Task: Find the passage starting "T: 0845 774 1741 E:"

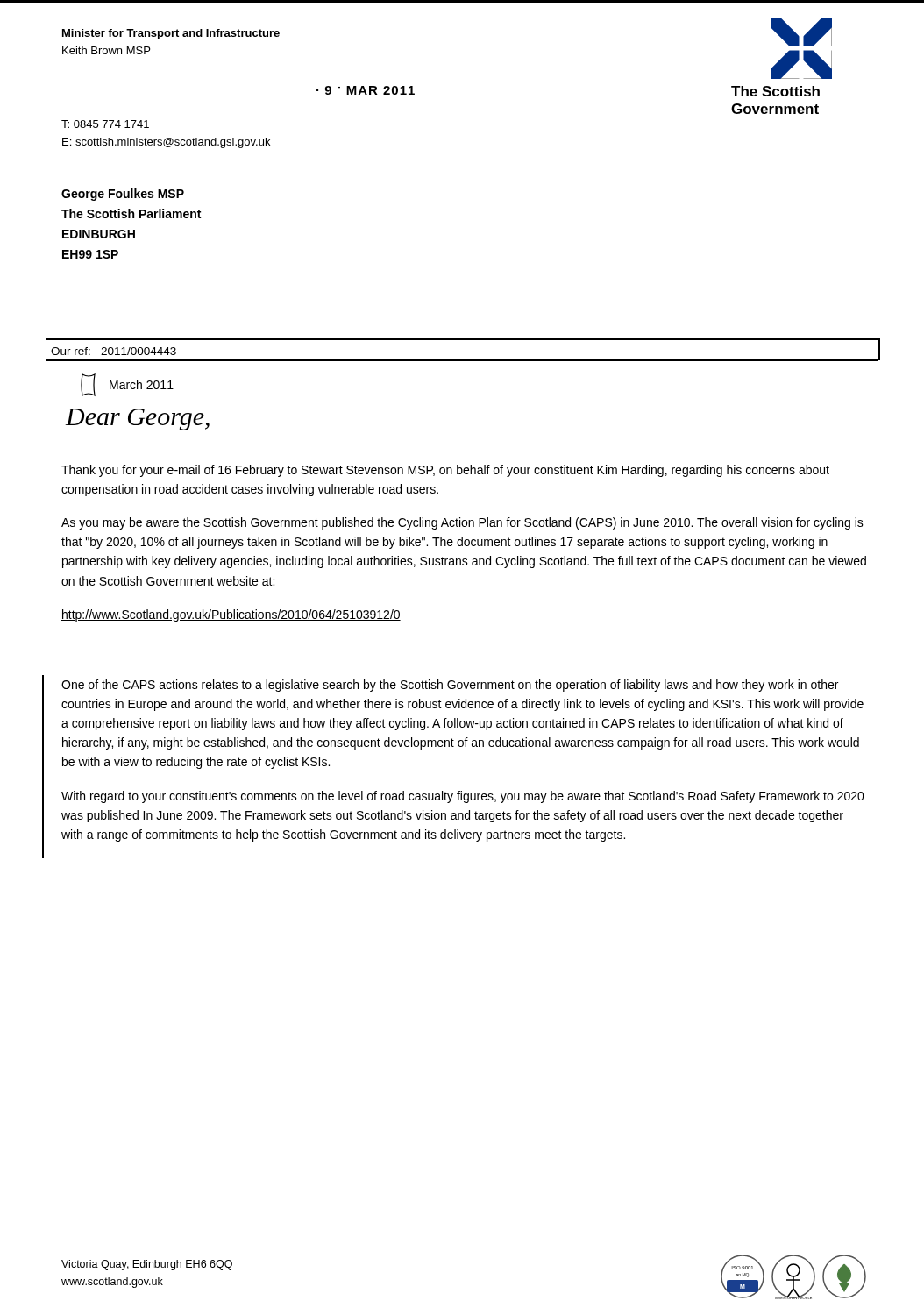Action: (166, 133)
